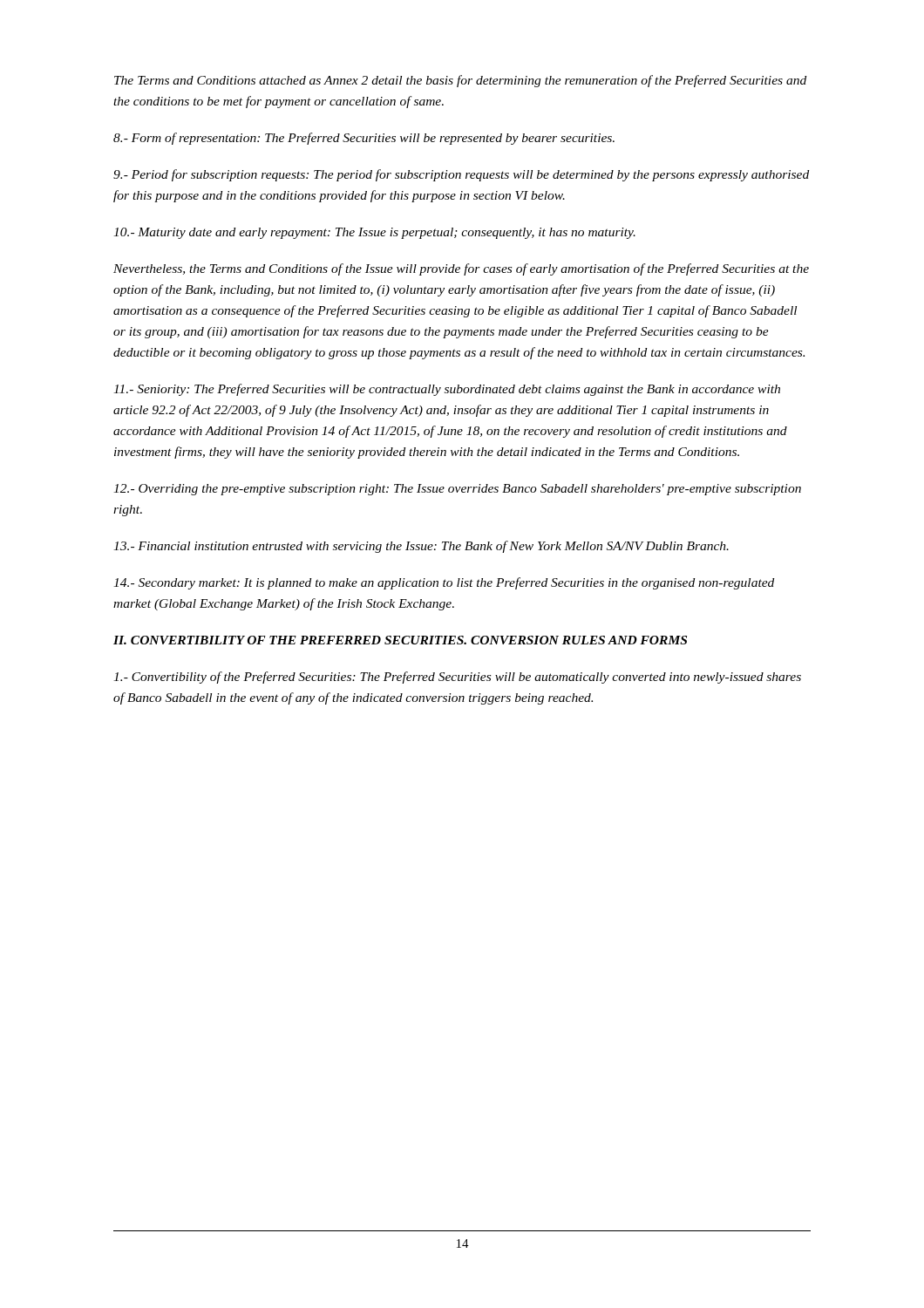Navigate to the passage starting "- Form of"

click(x=364, y=137)
